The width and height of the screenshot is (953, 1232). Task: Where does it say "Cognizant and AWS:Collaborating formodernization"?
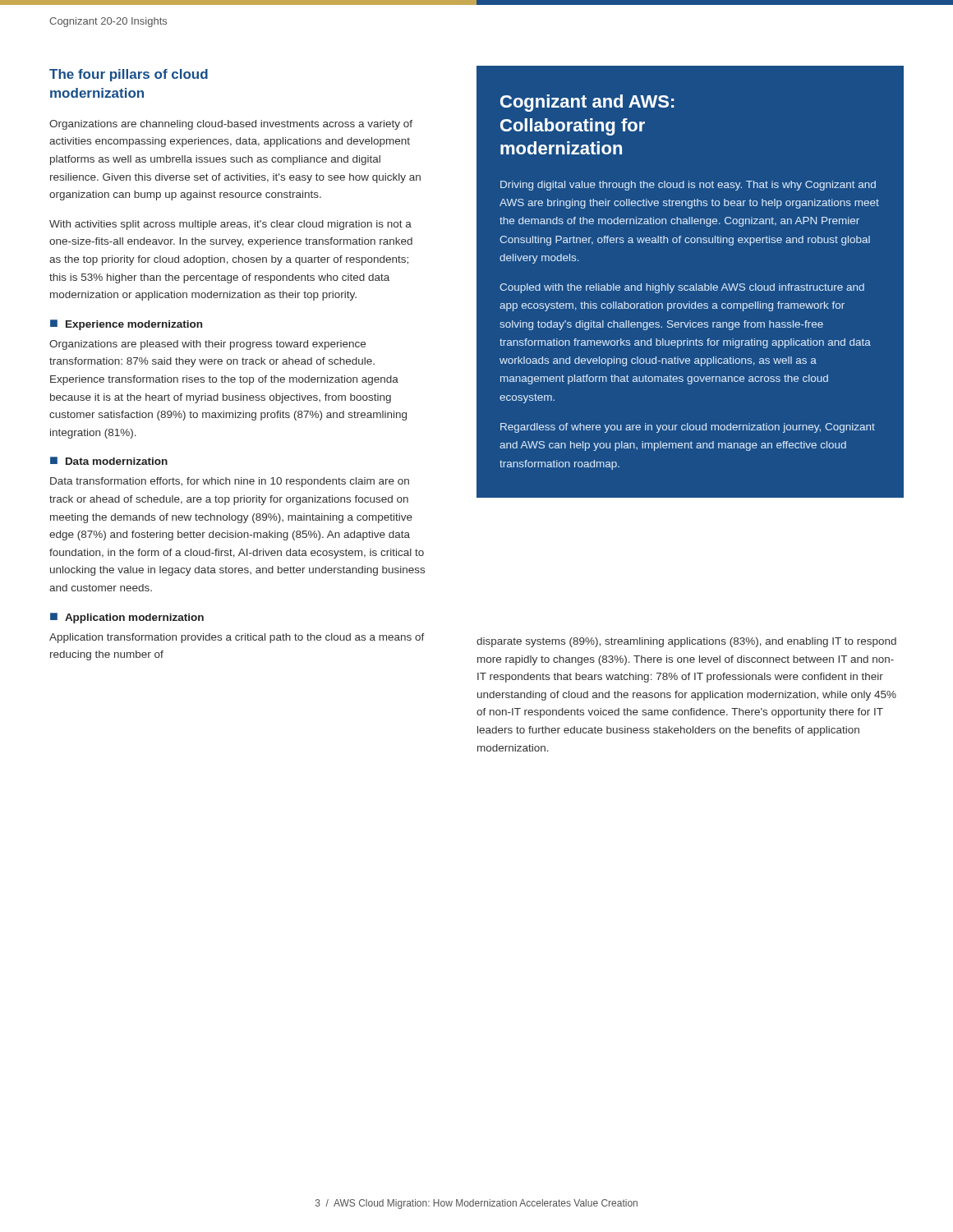click(x=588, y=125)
